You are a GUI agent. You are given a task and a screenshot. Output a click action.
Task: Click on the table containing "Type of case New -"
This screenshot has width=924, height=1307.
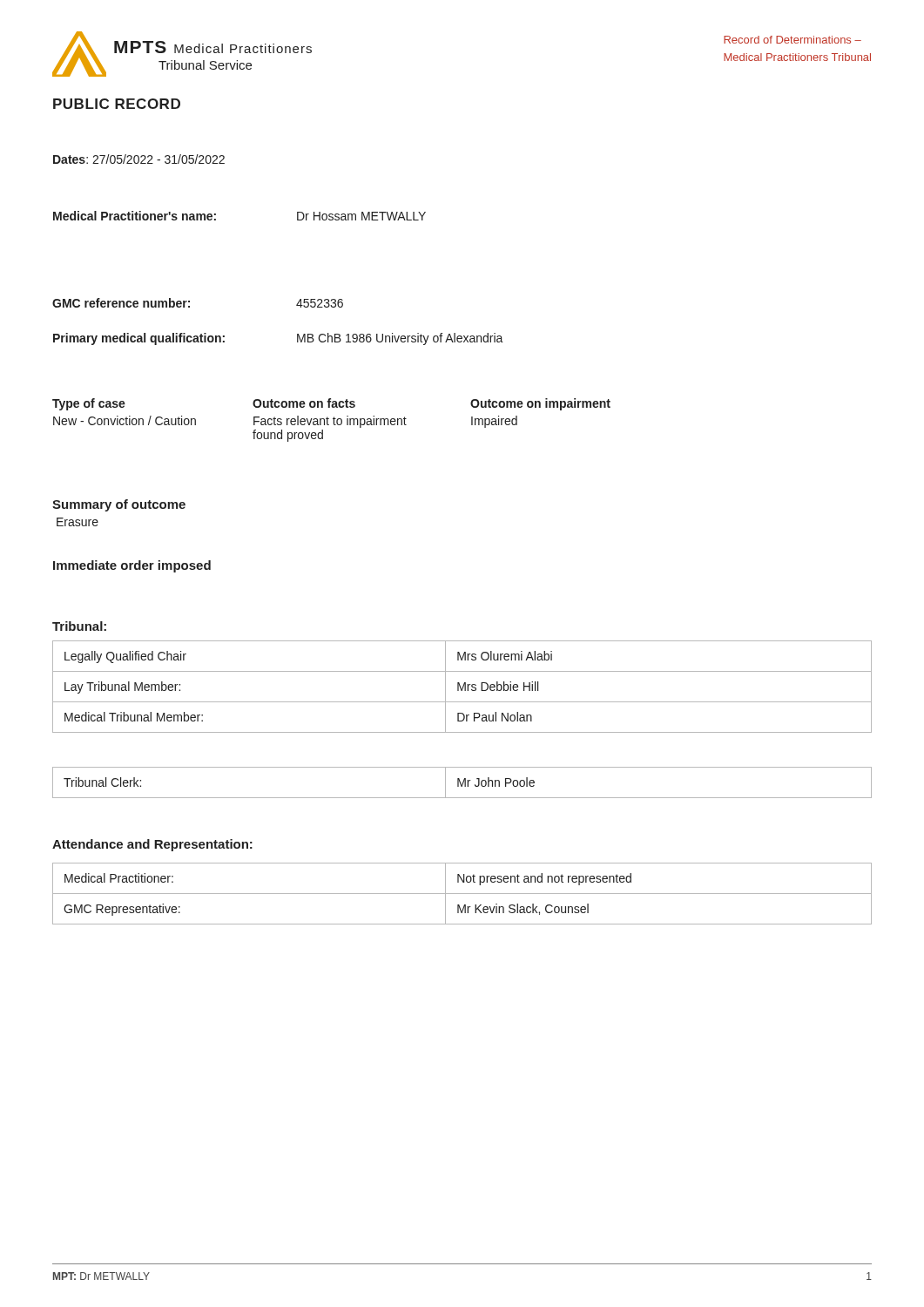click(x=462, y=419)
